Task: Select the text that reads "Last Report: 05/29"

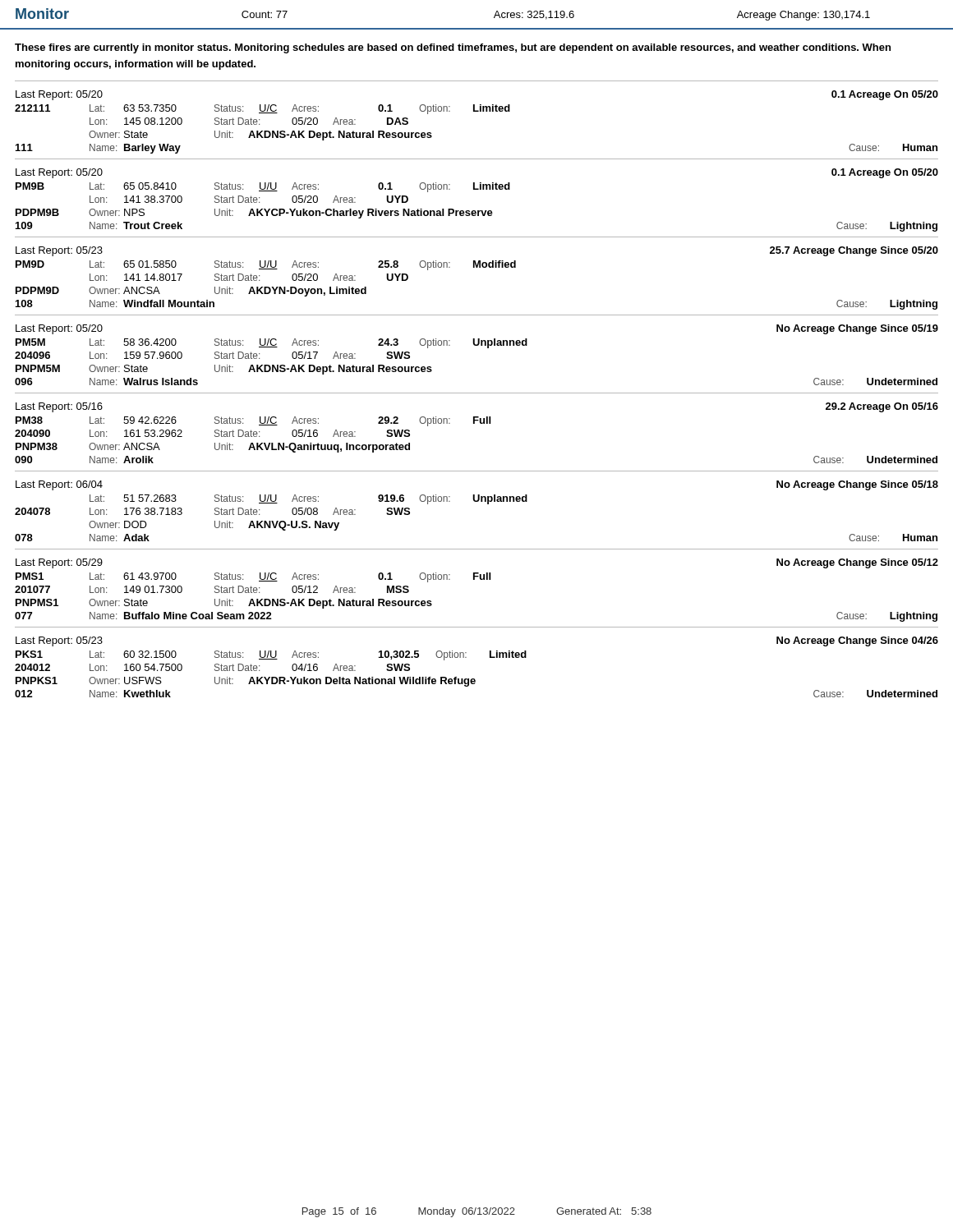Action: 59,562
